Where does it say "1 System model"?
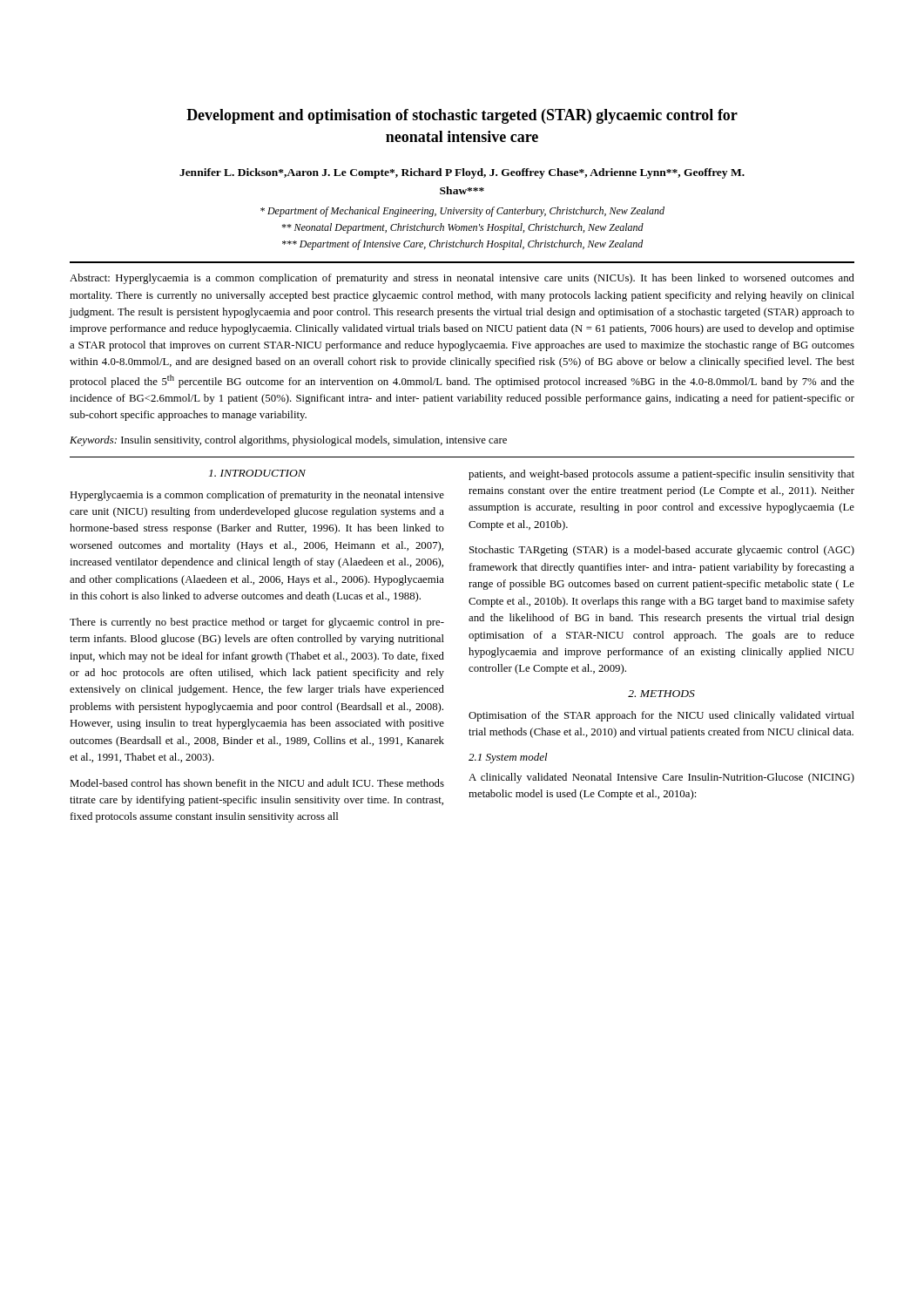Screen dimensions: 1307x924 pyautogui.click(x=508, y=756)
